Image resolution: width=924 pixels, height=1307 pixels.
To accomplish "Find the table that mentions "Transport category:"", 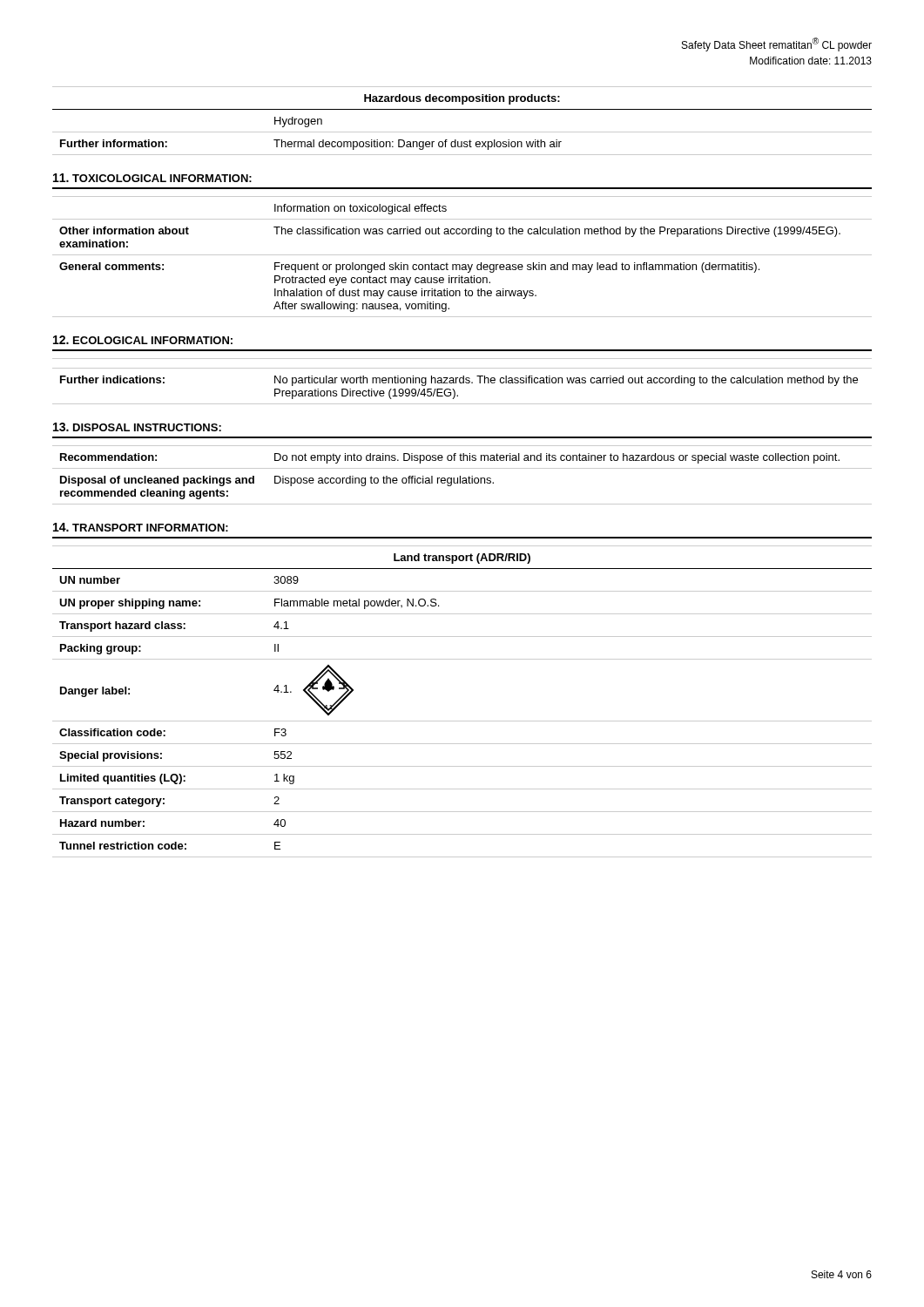I will pyautogui.click(x=462, y=701).
